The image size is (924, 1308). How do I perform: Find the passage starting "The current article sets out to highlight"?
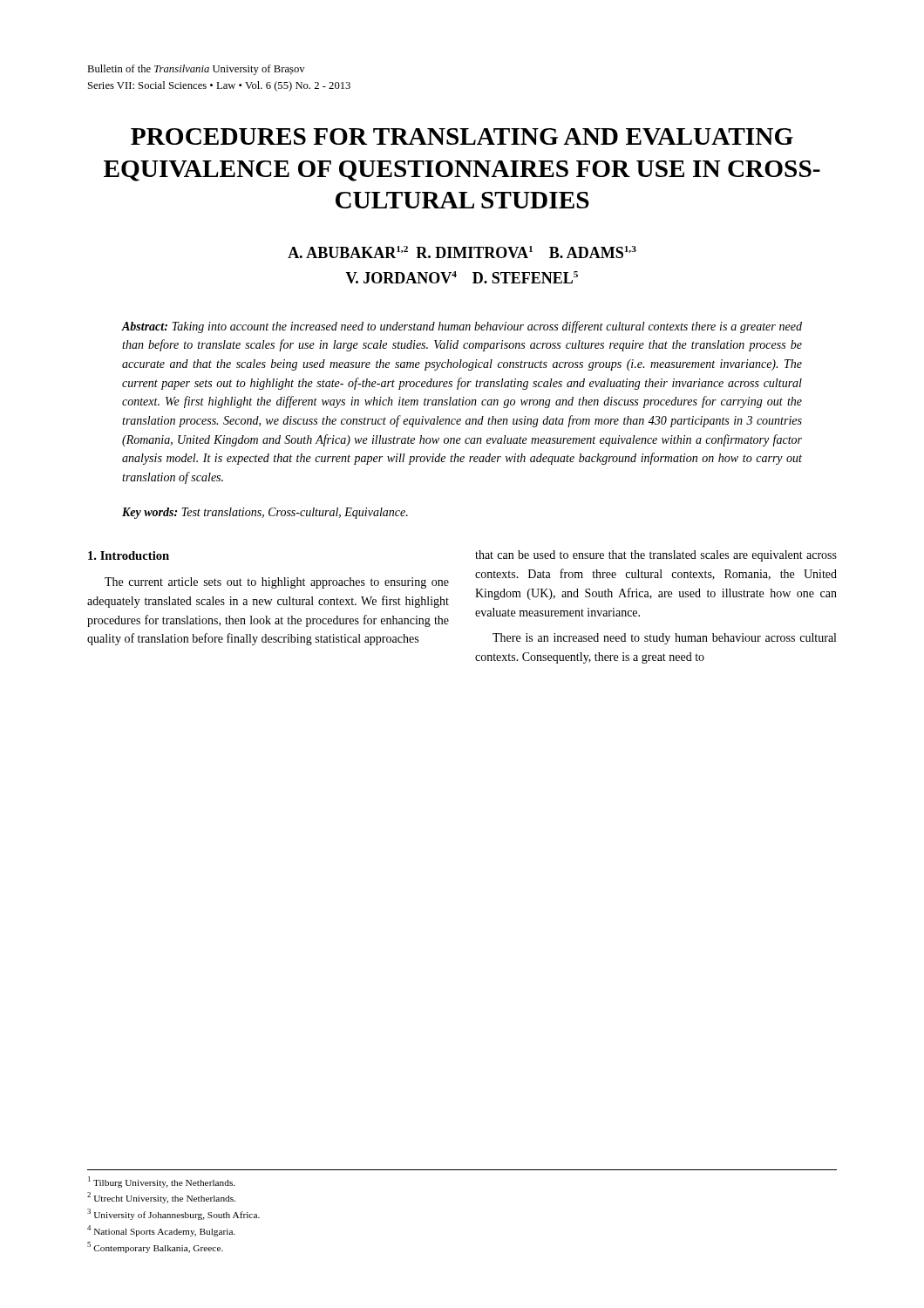click(268, 611)
